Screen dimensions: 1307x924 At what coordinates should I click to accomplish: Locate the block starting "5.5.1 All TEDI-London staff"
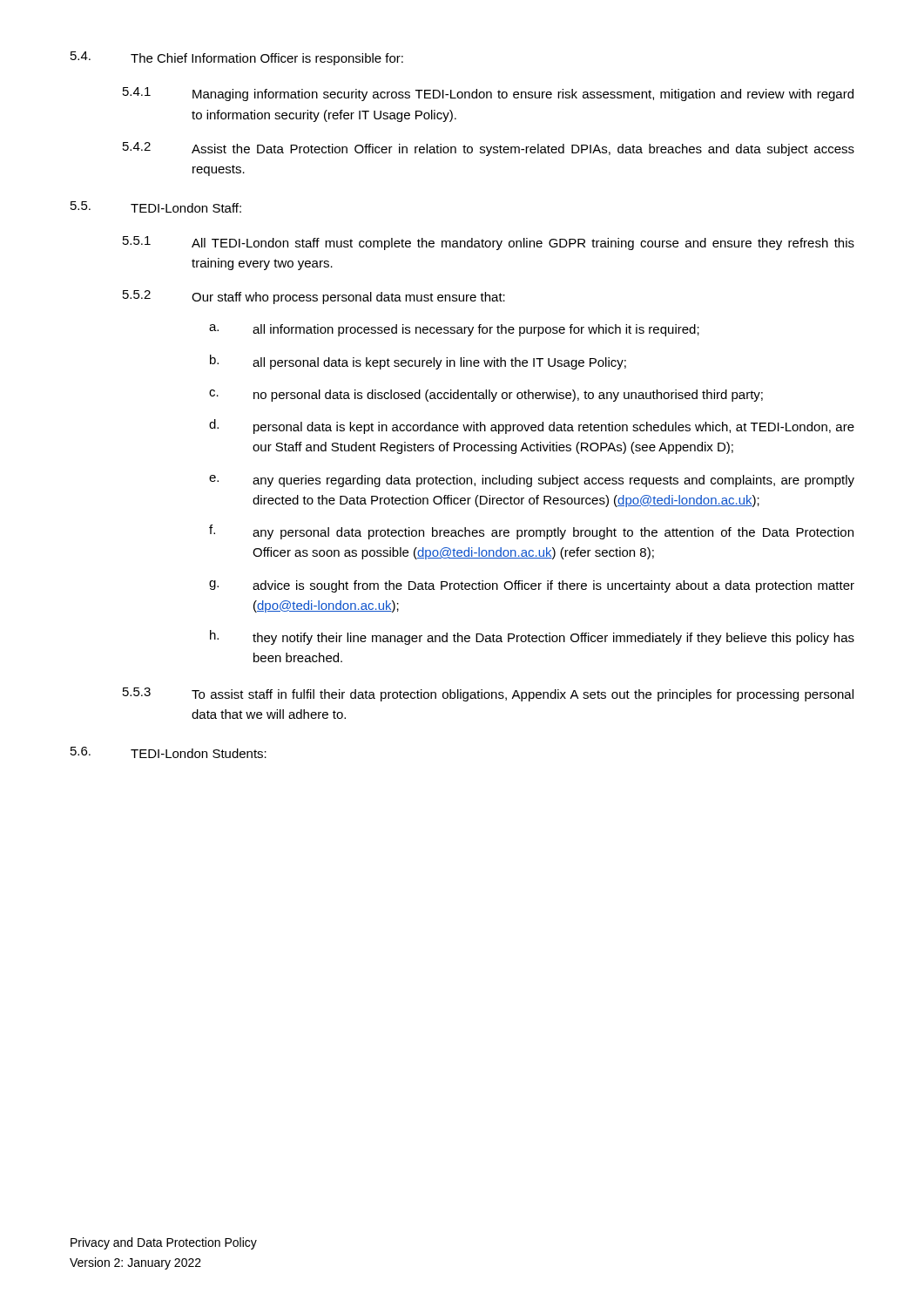tap(488, 253)
